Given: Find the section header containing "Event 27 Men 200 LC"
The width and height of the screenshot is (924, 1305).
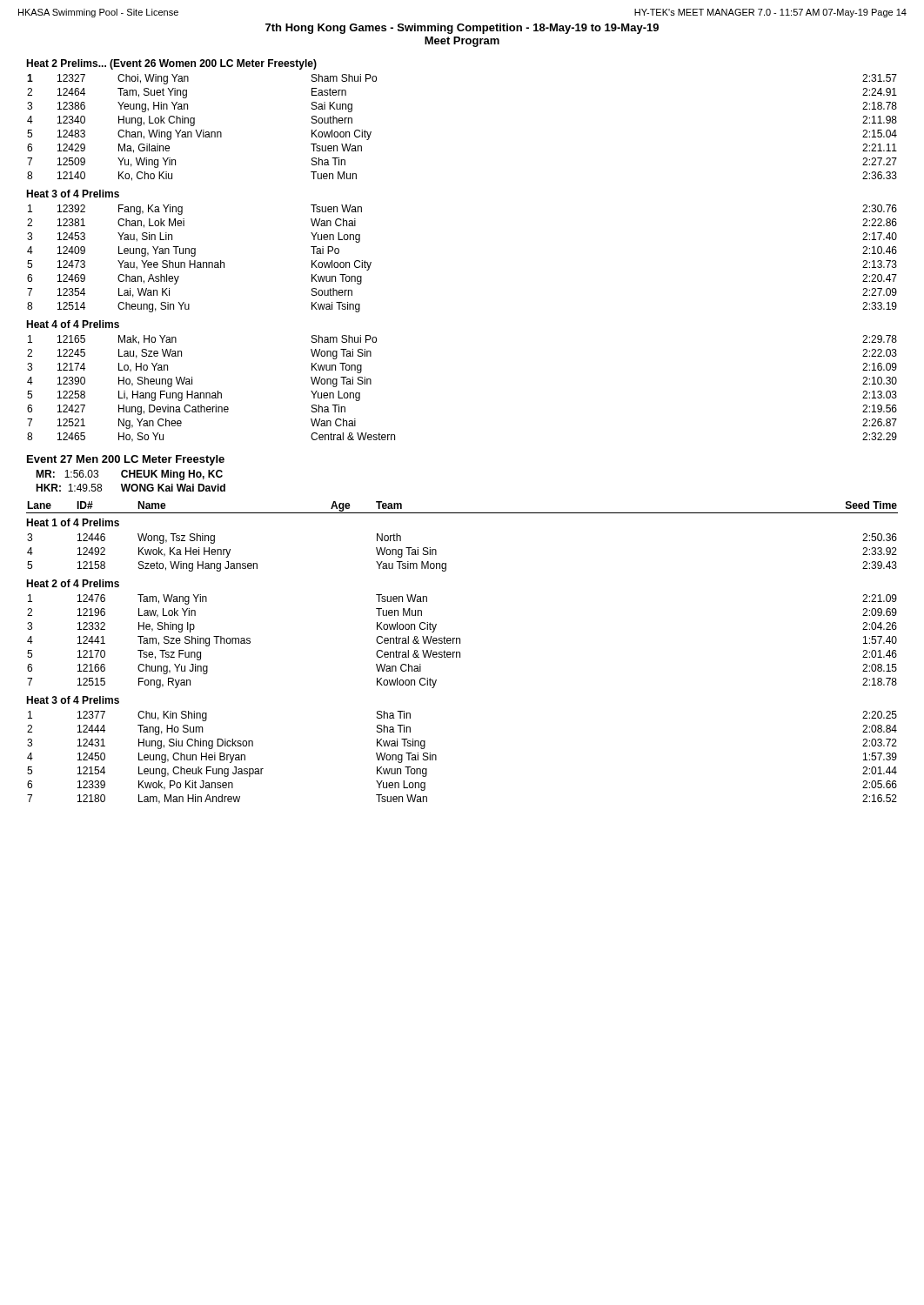Looking at the screenshot, I should (x=125, y=459).
